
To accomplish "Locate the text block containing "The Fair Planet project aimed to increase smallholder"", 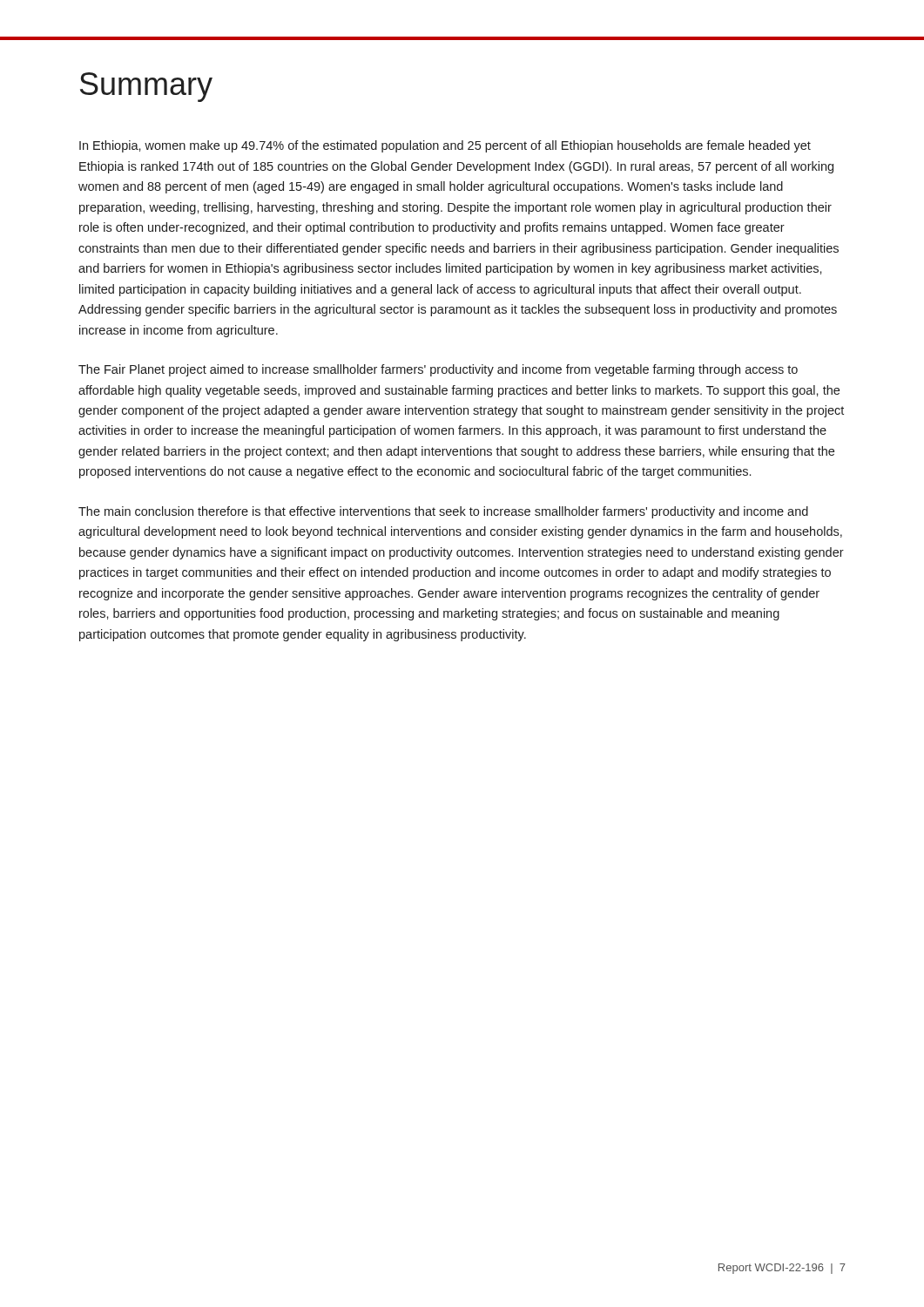I will point(461,421).
